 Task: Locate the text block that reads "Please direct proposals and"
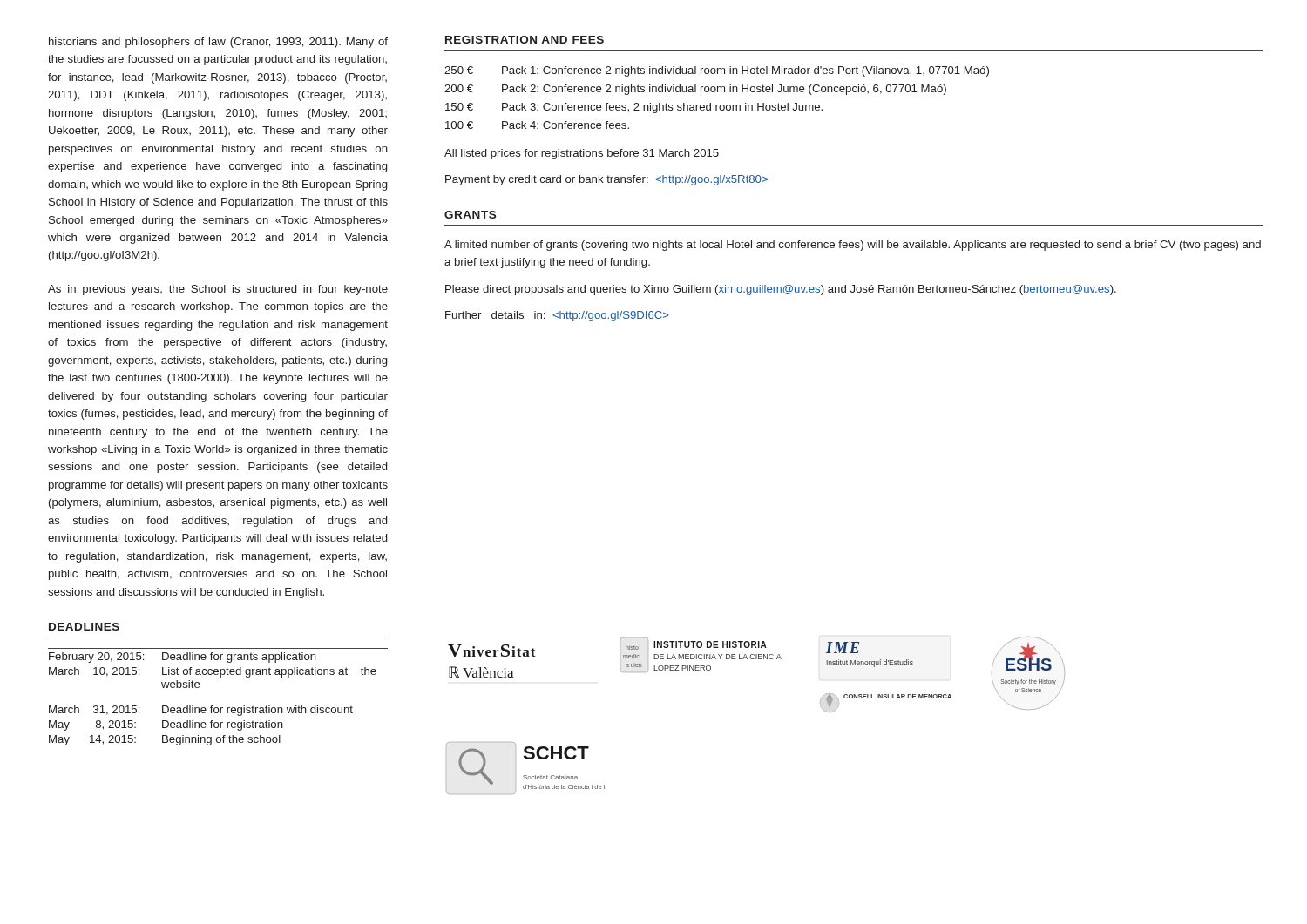[x=781, y=289]
